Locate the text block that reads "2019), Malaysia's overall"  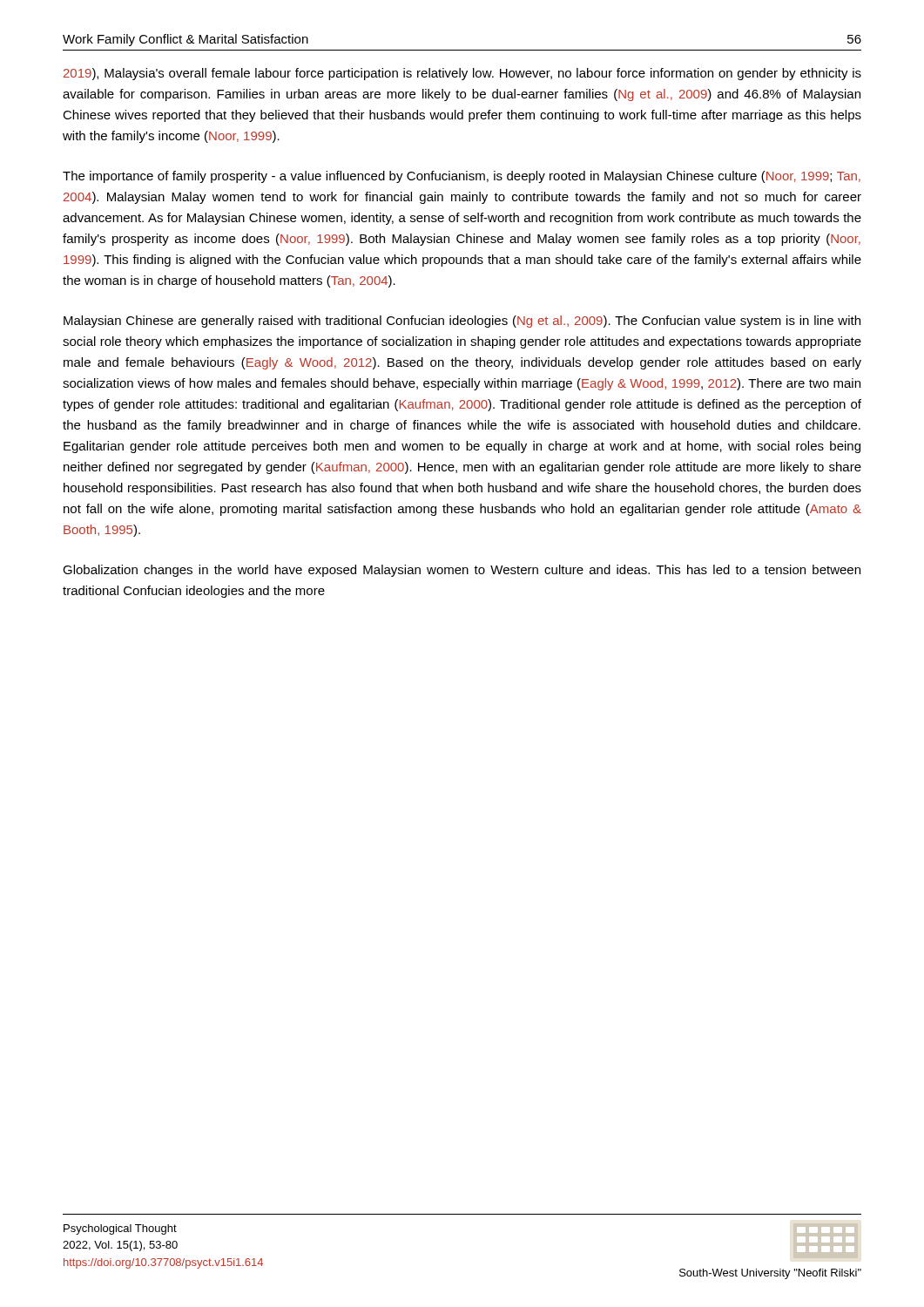tap(462, 104)
